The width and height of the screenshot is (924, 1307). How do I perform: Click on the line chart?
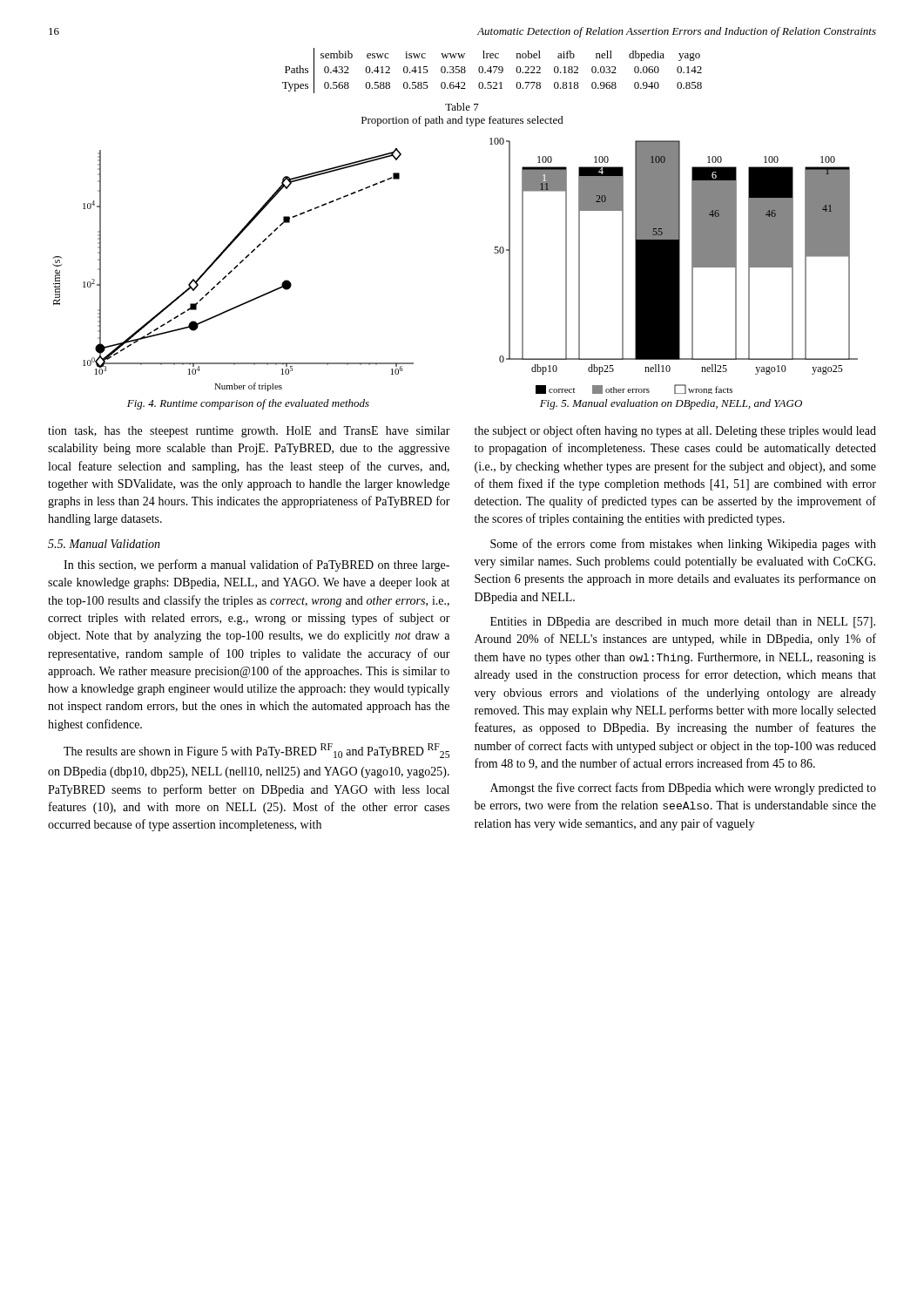pos(248,263)
